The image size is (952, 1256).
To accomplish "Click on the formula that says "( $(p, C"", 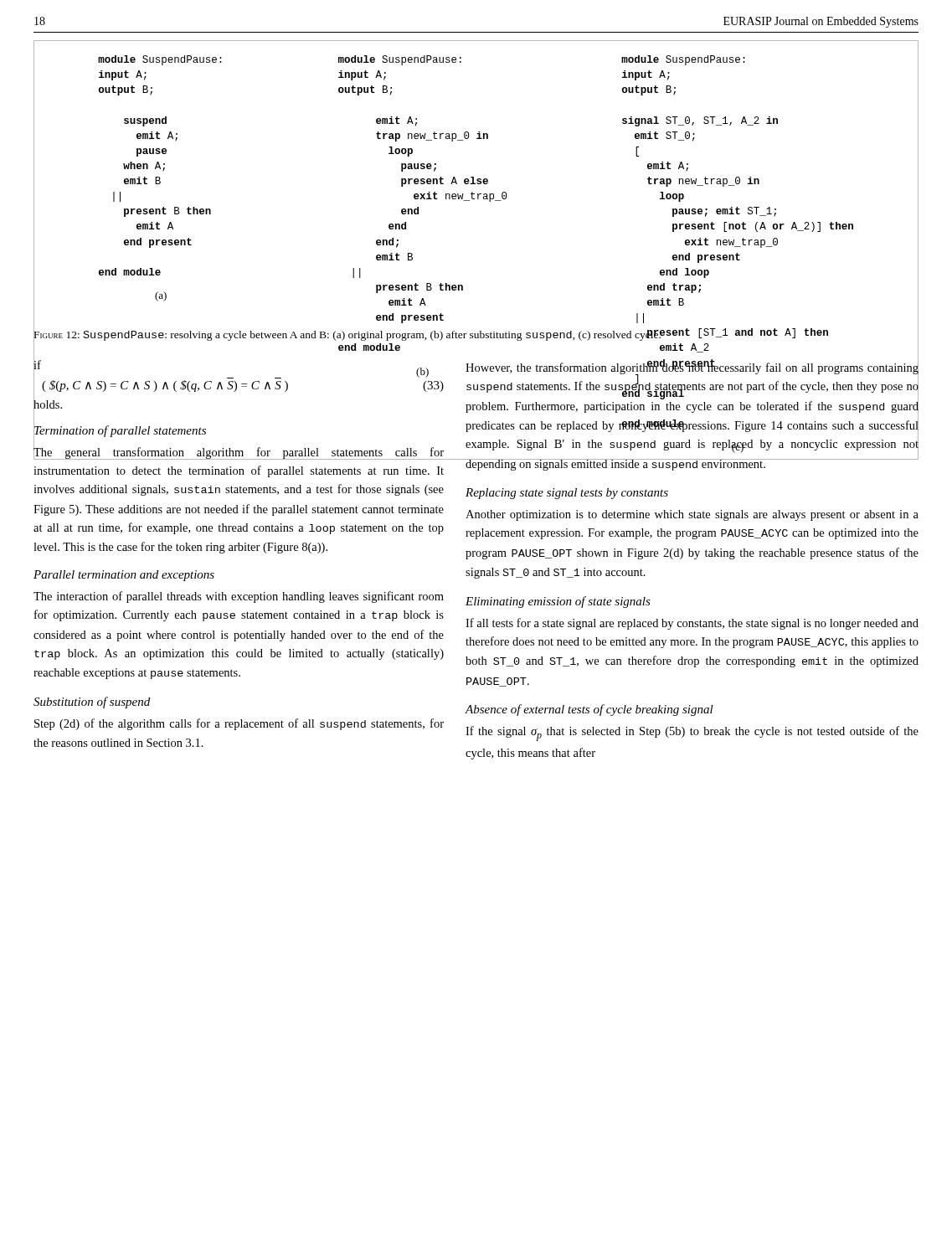I will (x=243, y=385).
